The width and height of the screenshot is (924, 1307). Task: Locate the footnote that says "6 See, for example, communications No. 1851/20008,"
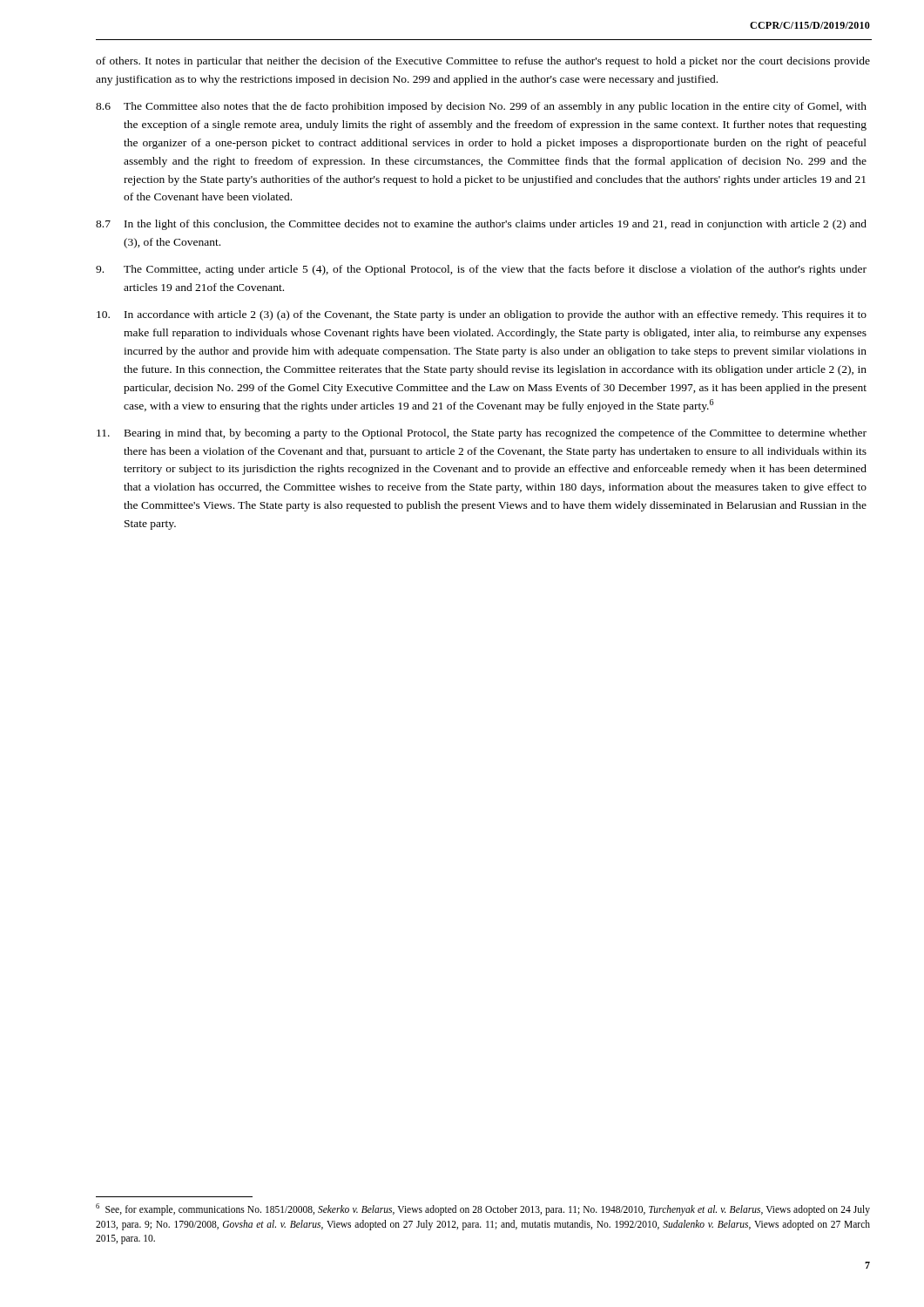483,1223
